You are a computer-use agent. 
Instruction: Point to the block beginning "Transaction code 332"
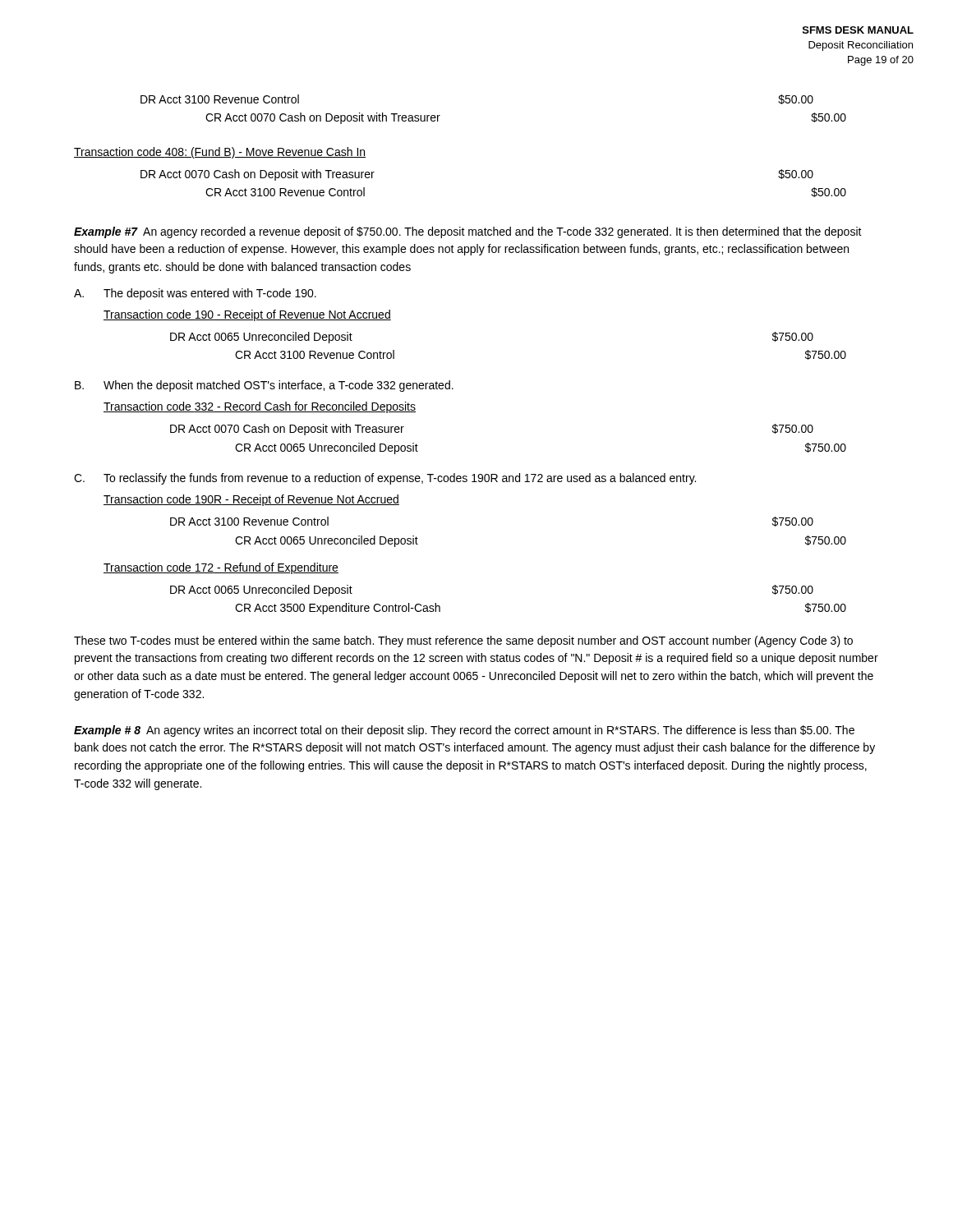(x=260, y=407)
